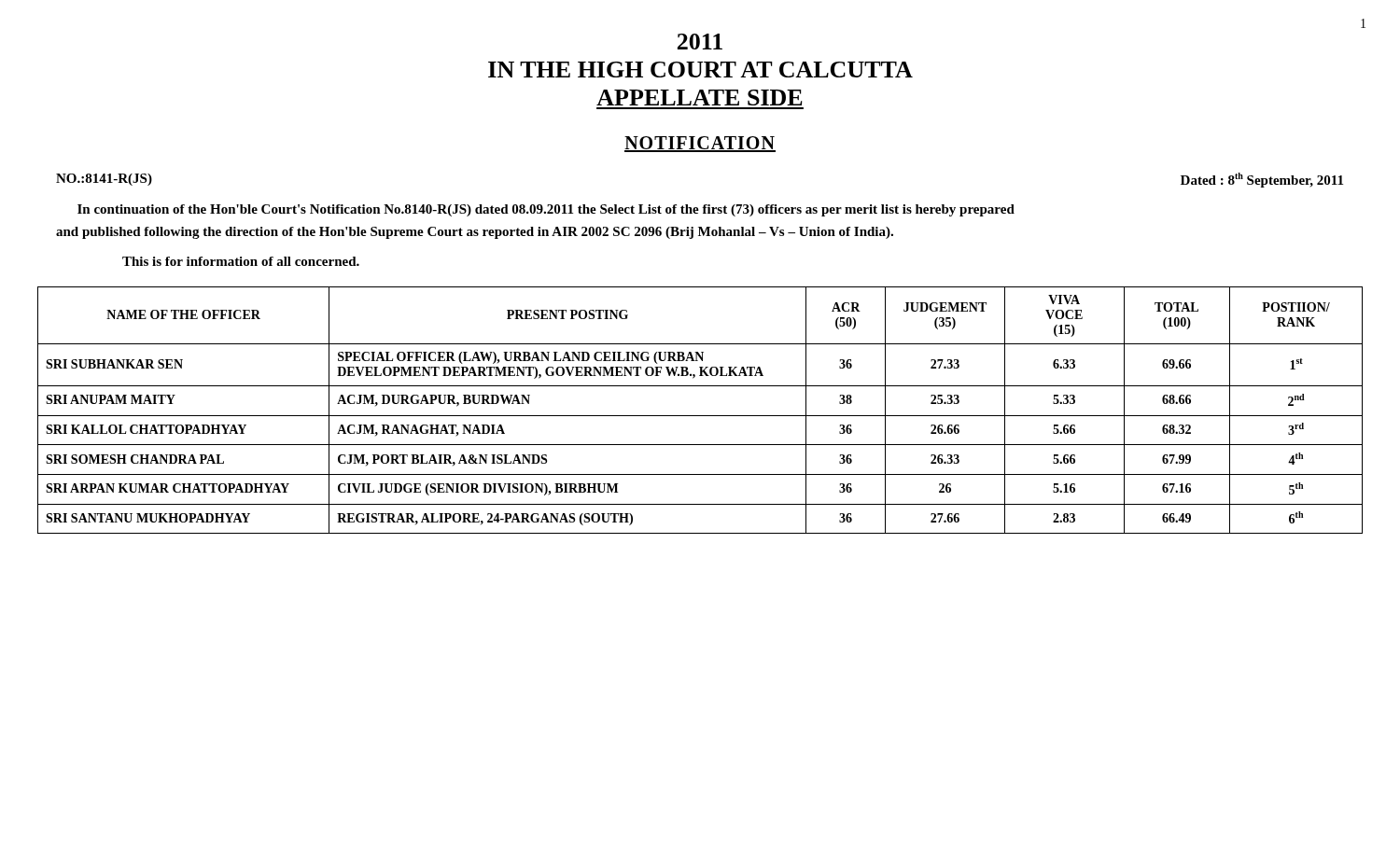The width and height of the screenshot is (1400, 850).
Task: Point to the block starting "This is for"
Action: pos(236,261)
